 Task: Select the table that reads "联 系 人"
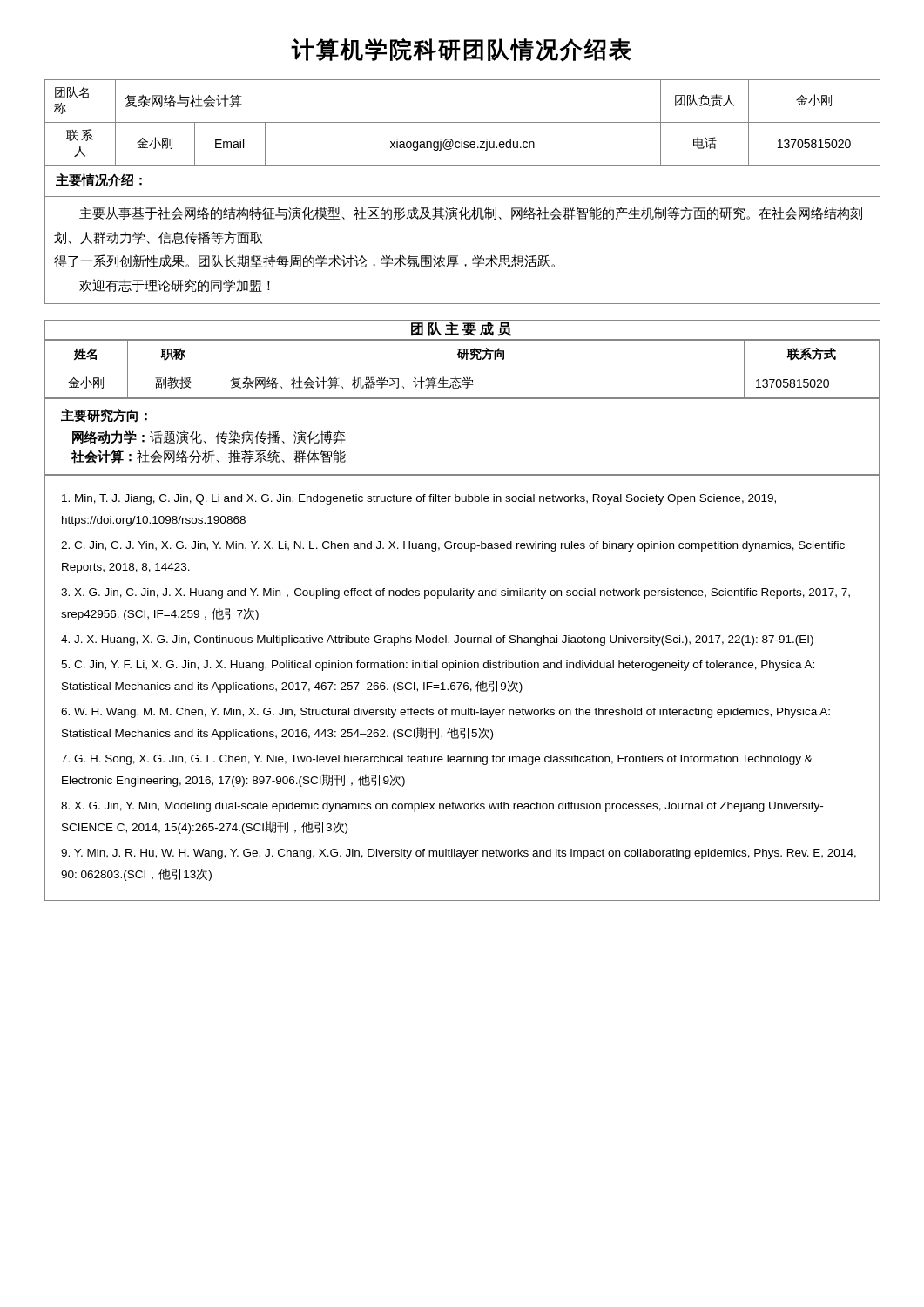(x=462, y=192)
